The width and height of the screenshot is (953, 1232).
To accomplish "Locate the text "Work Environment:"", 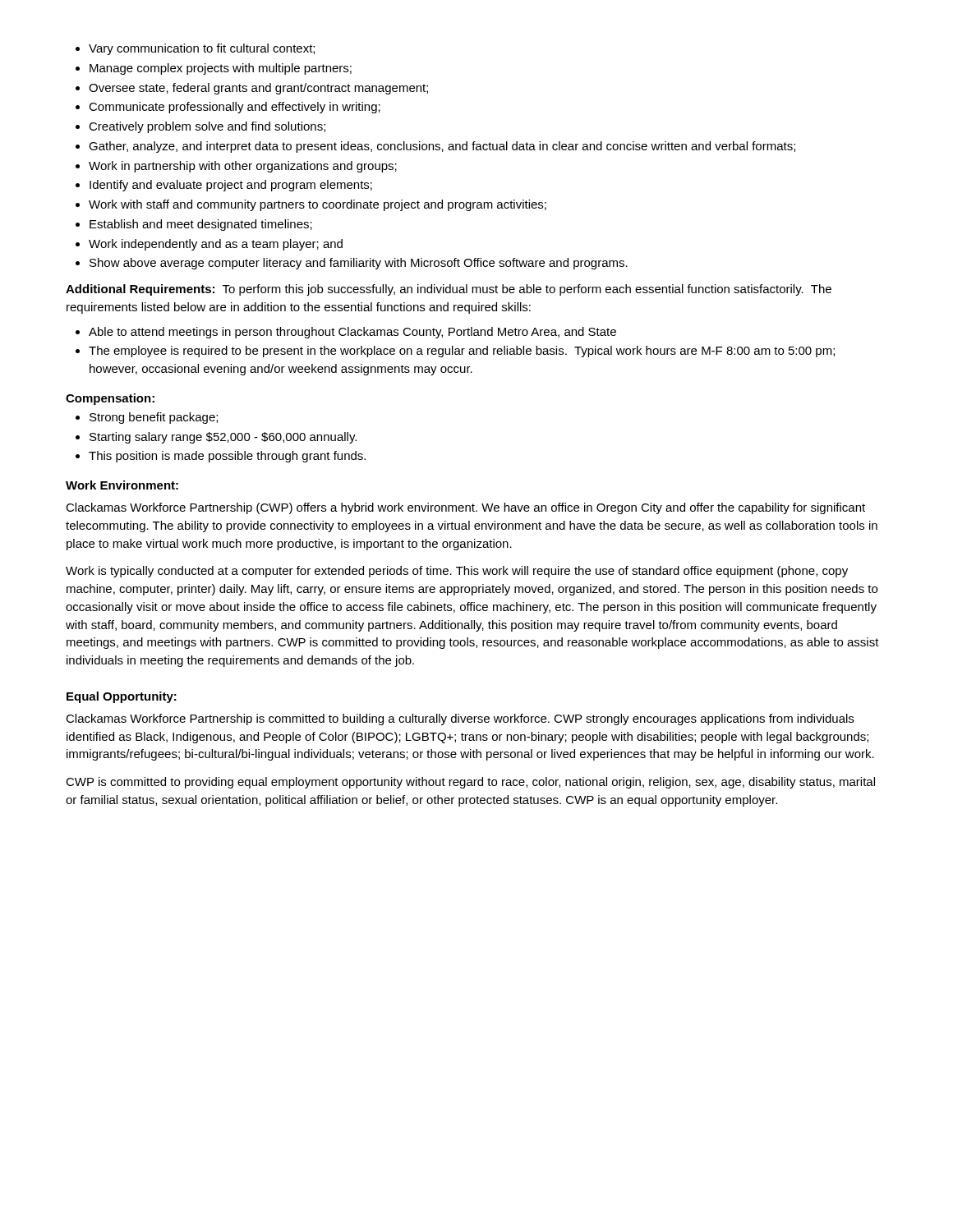I will (x=122, y=485).
